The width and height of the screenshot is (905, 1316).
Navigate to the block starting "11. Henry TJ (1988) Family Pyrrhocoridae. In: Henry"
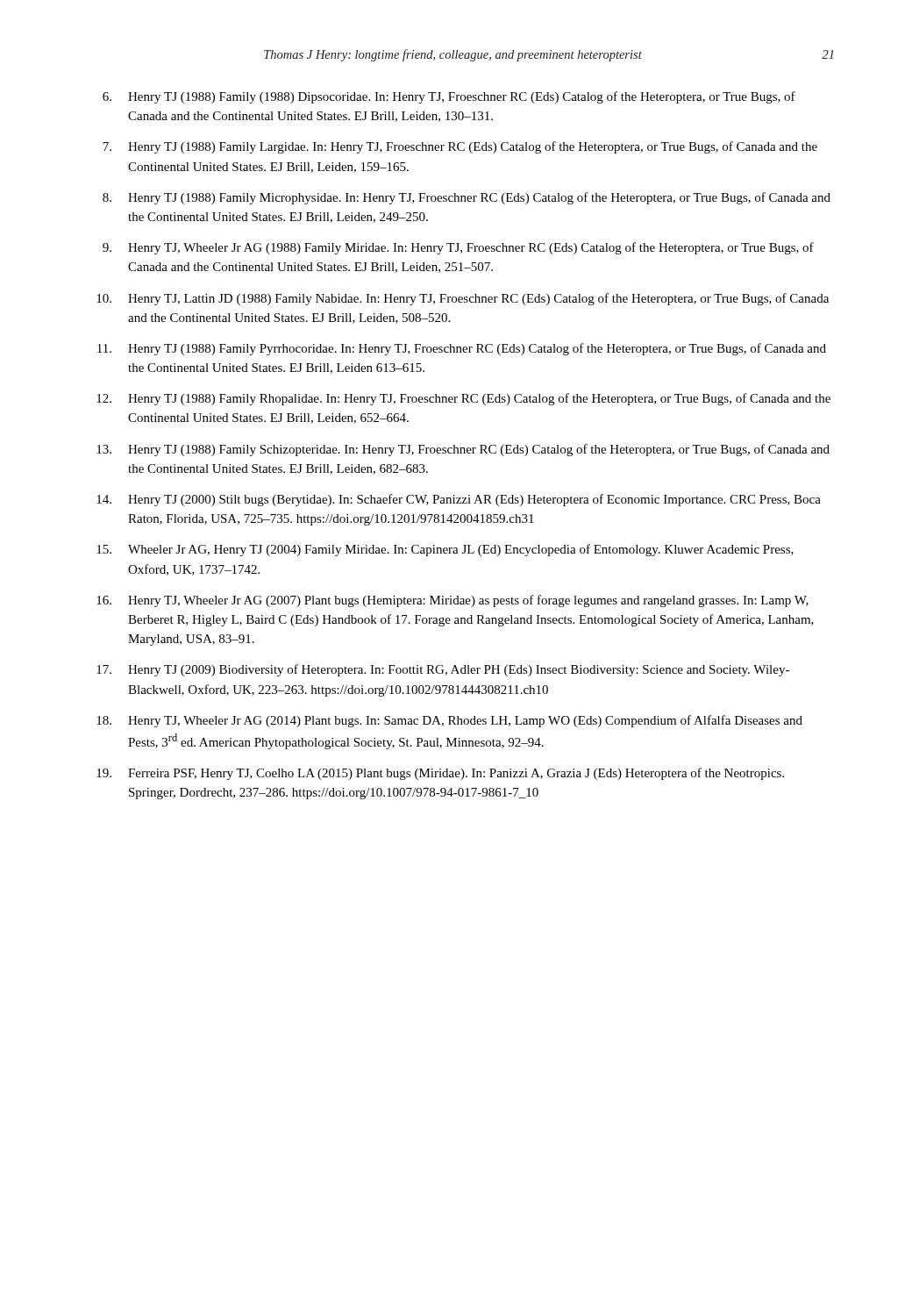tap(452, 358)
